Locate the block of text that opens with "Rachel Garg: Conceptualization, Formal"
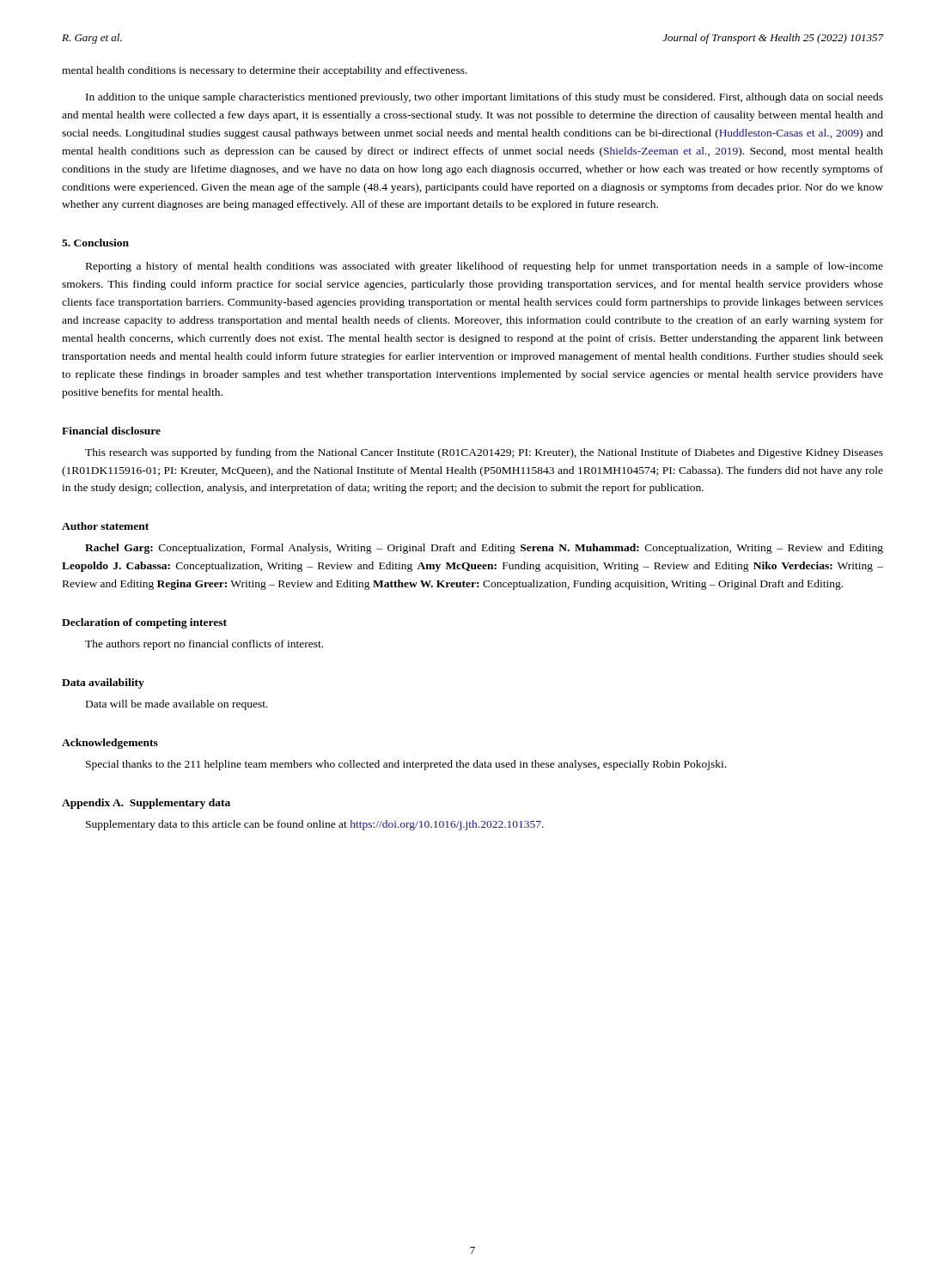 click(x=472, y=566)
